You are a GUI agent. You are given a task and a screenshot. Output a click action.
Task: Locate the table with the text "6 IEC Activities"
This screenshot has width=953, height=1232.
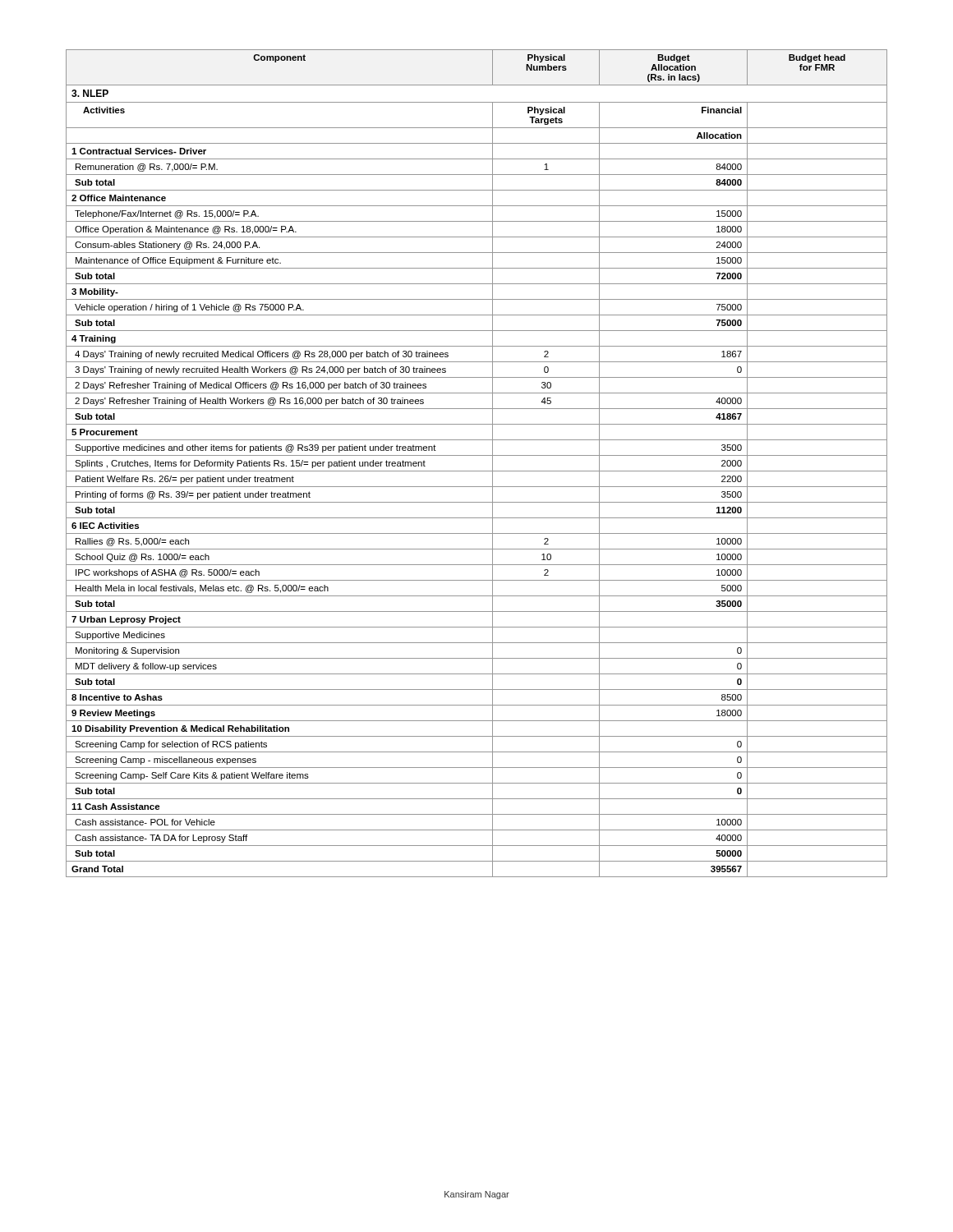pyautogui.click(x=476, y=463)
